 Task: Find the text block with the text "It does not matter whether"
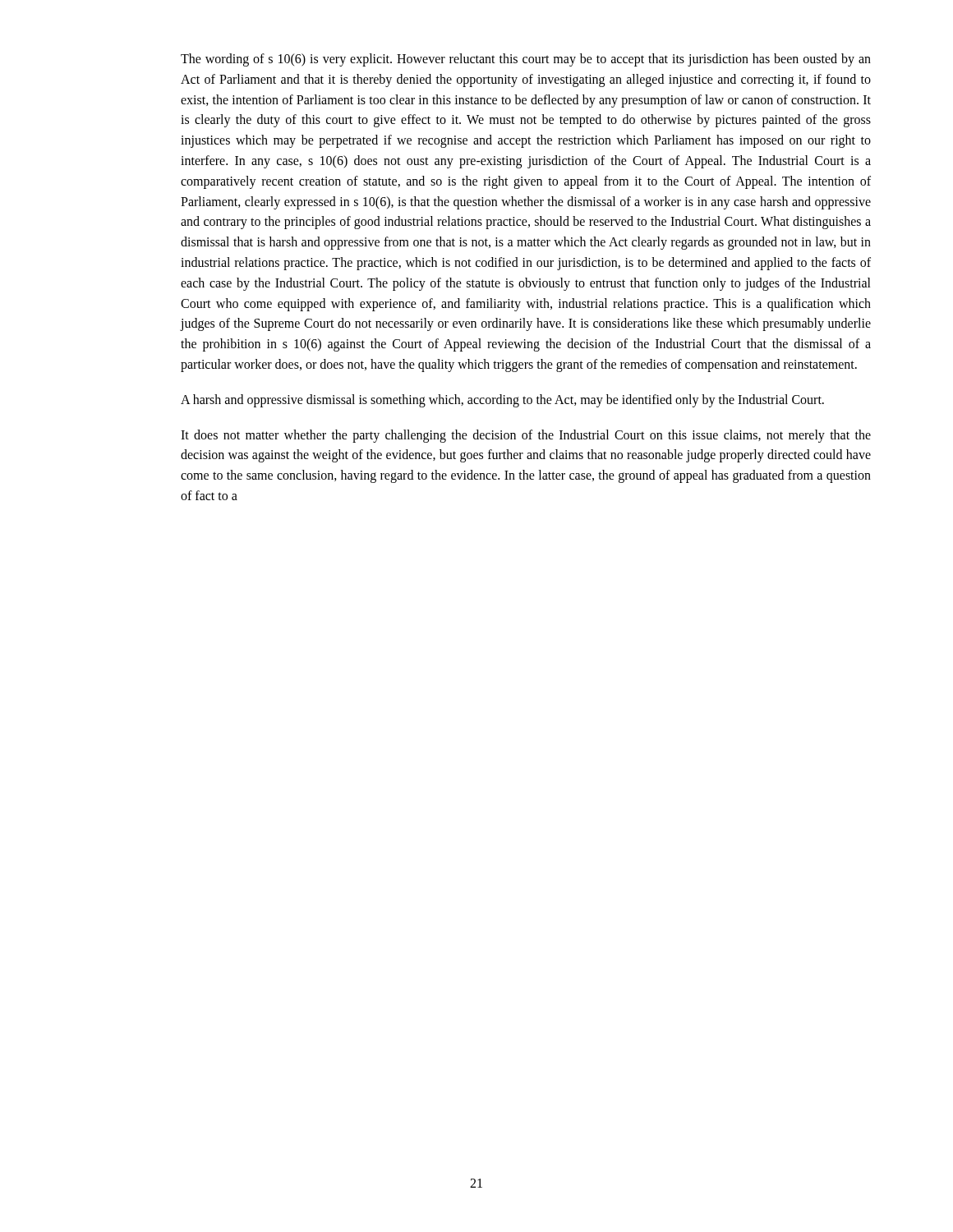point(526,465)
